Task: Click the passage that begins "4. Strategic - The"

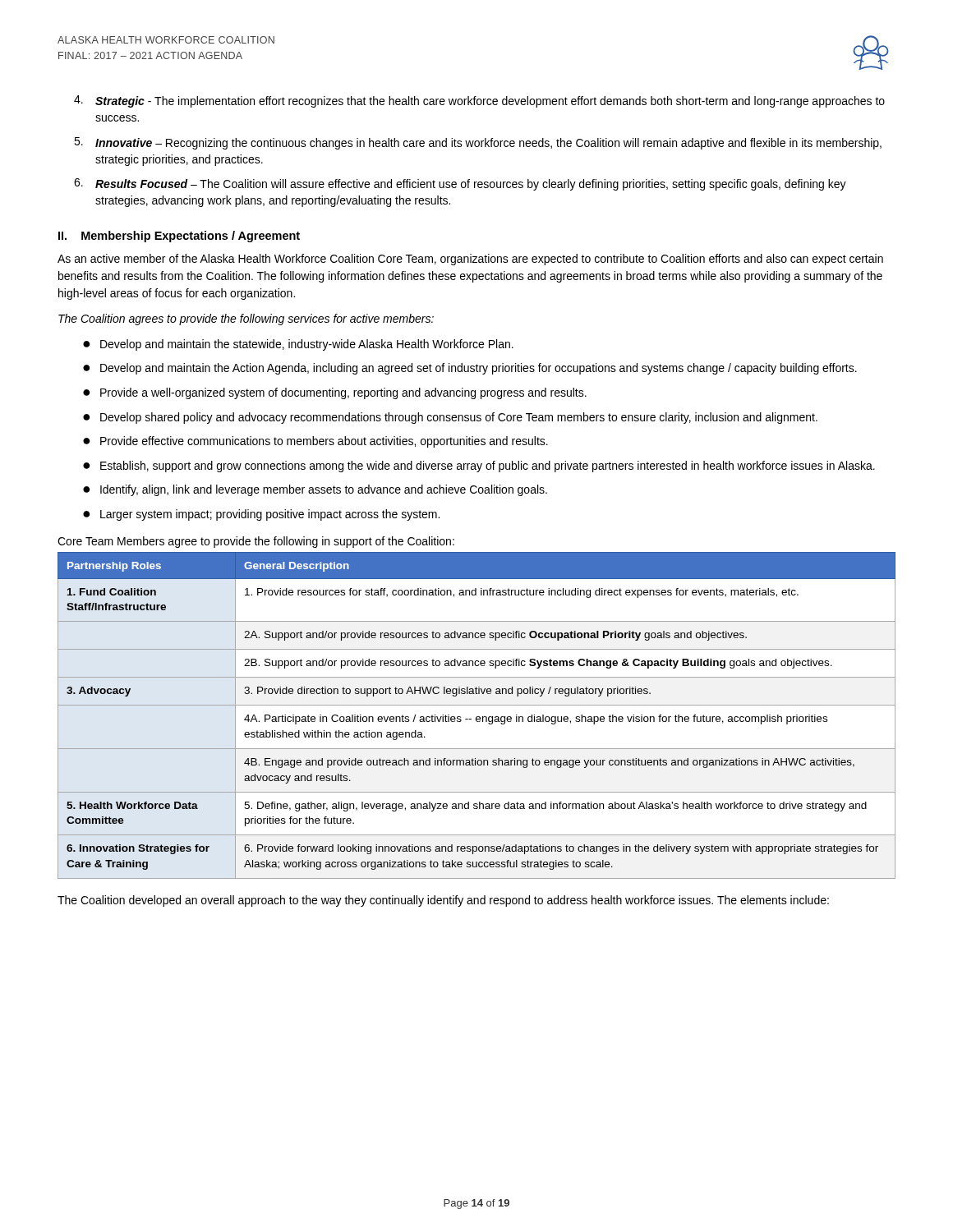Action: coord(485,109)
